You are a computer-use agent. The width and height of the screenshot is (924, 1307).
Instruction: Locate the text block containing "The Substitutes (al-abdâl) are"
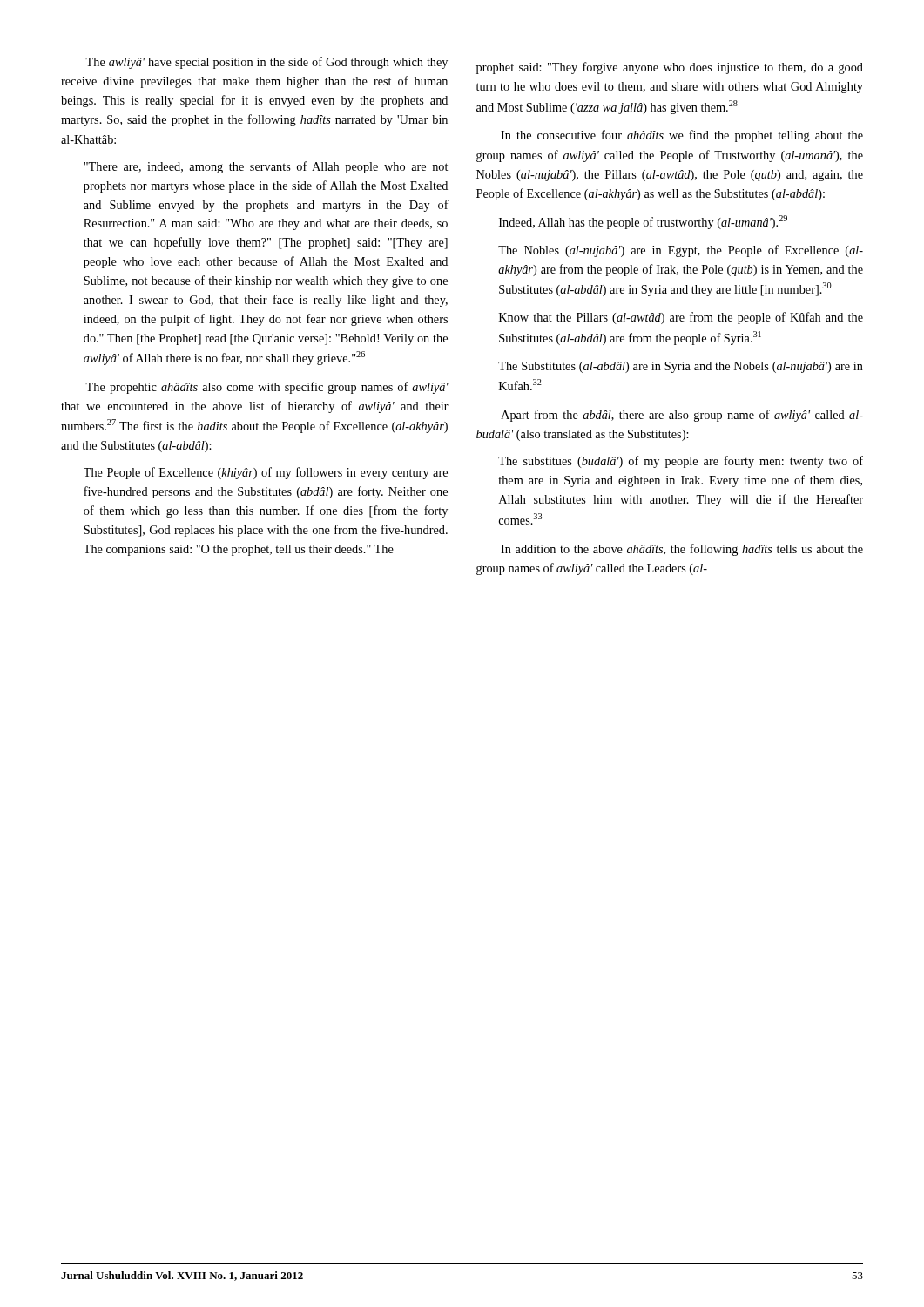(681, 377)
